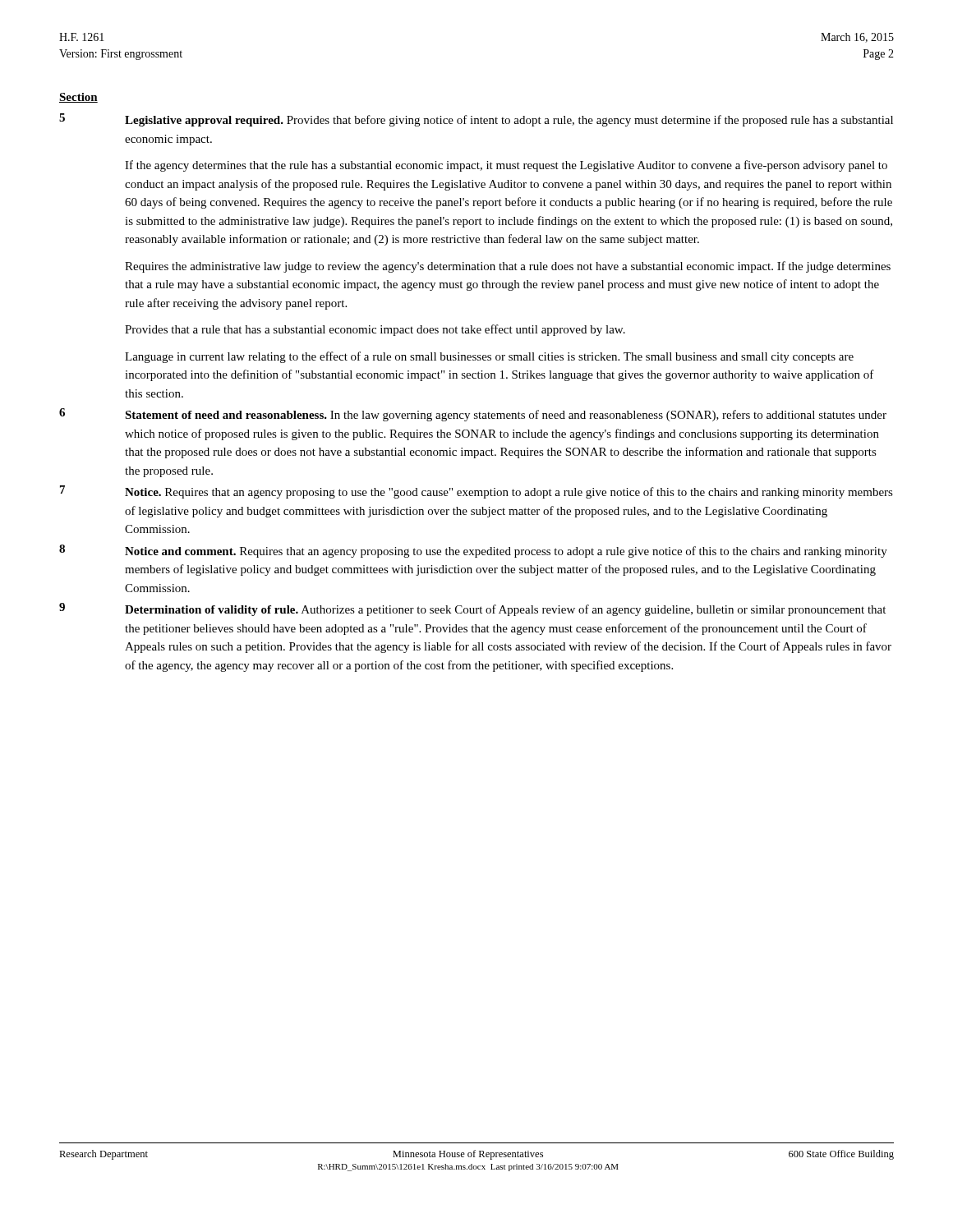Locate the block of text that opens with "8 Notice and comment. Requires that an agency"
The image size is (953, 1232).
[x=476, y=569]
